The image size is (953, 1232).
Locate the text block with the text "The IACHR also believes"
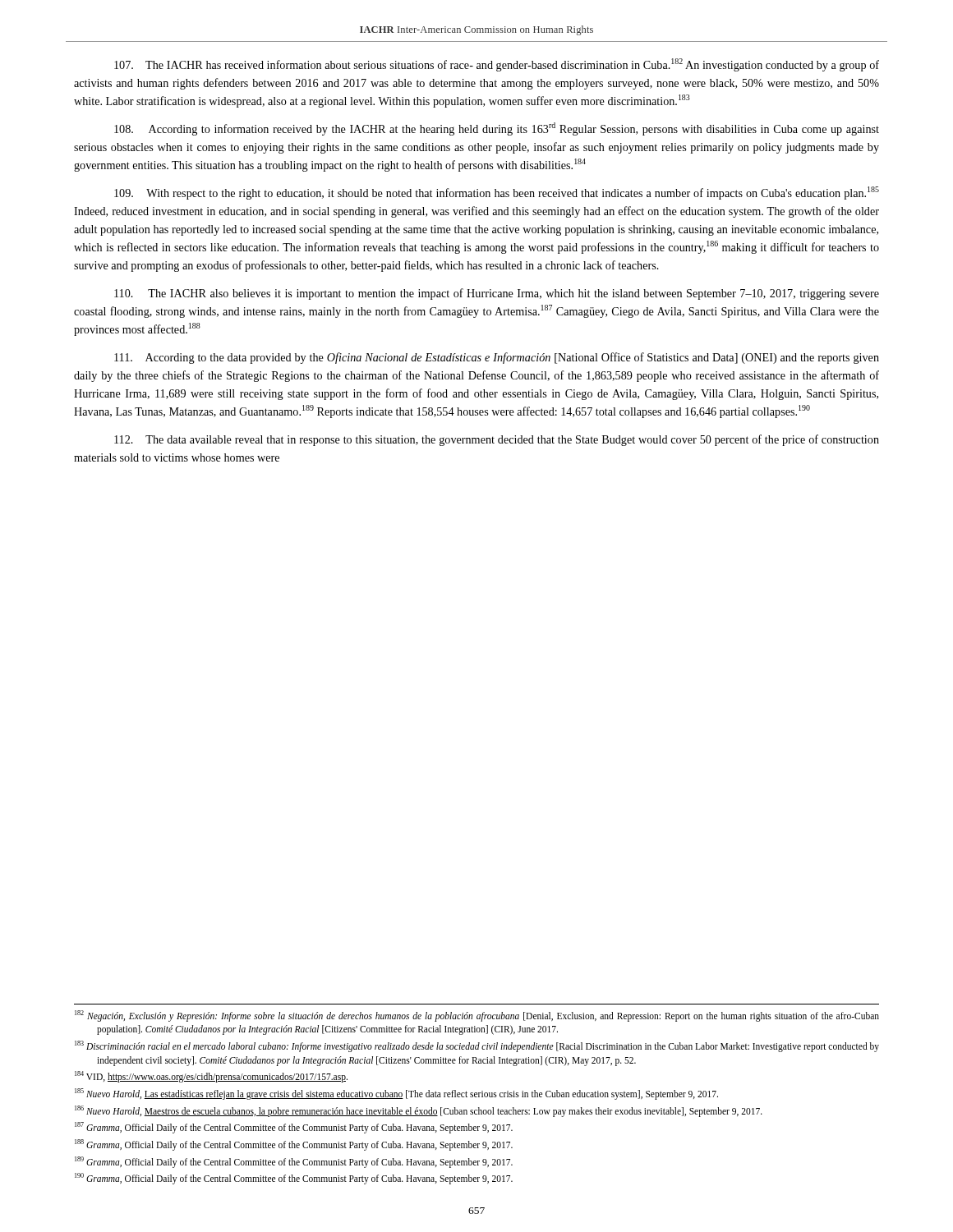476,311
